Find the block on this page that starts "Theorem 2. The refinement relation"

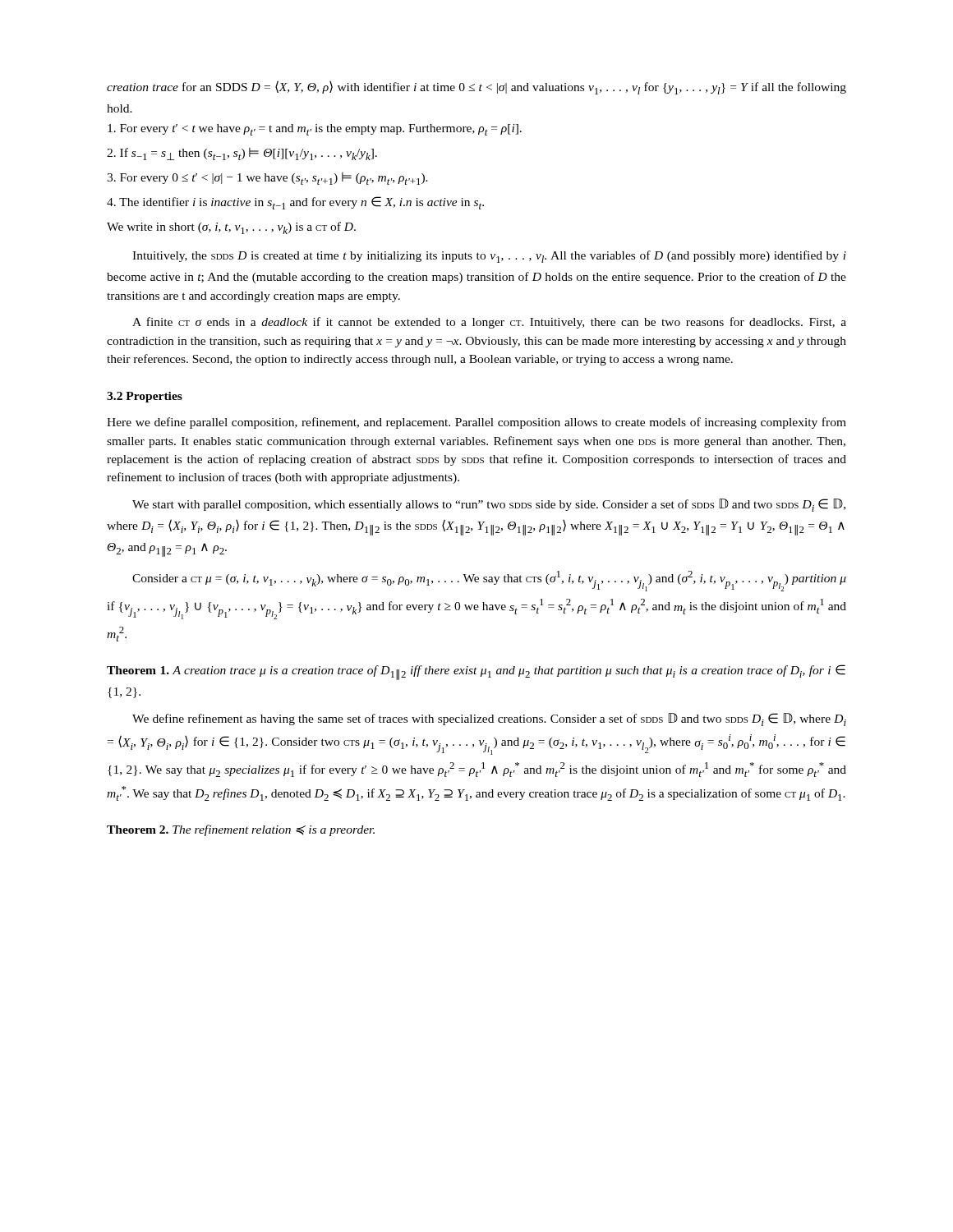click(241, 830)
